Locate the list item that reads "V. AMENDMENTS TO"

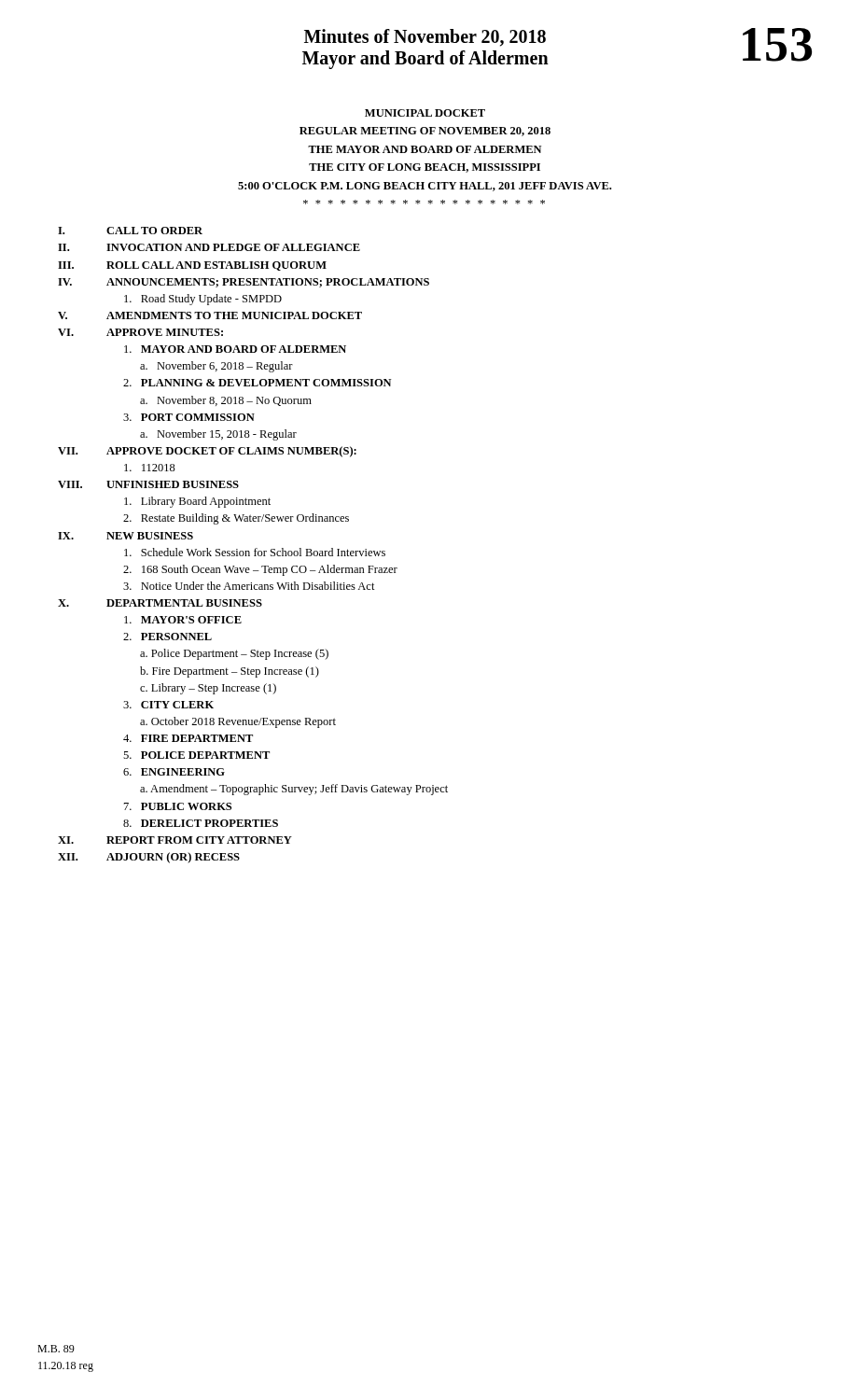point(210,315)
